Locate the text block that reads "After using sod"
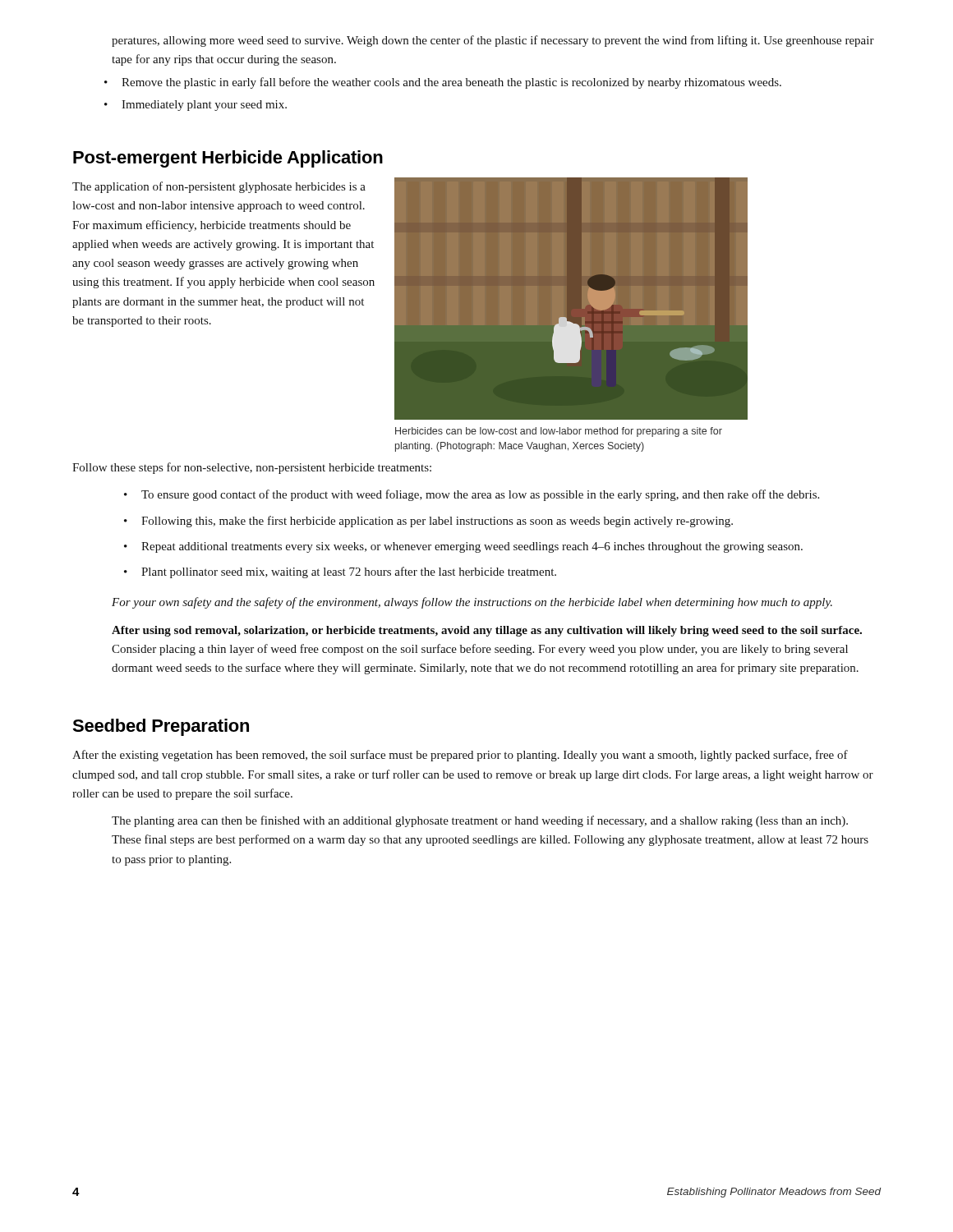The height and width of the screenshot is (1232, 953). 487,649
